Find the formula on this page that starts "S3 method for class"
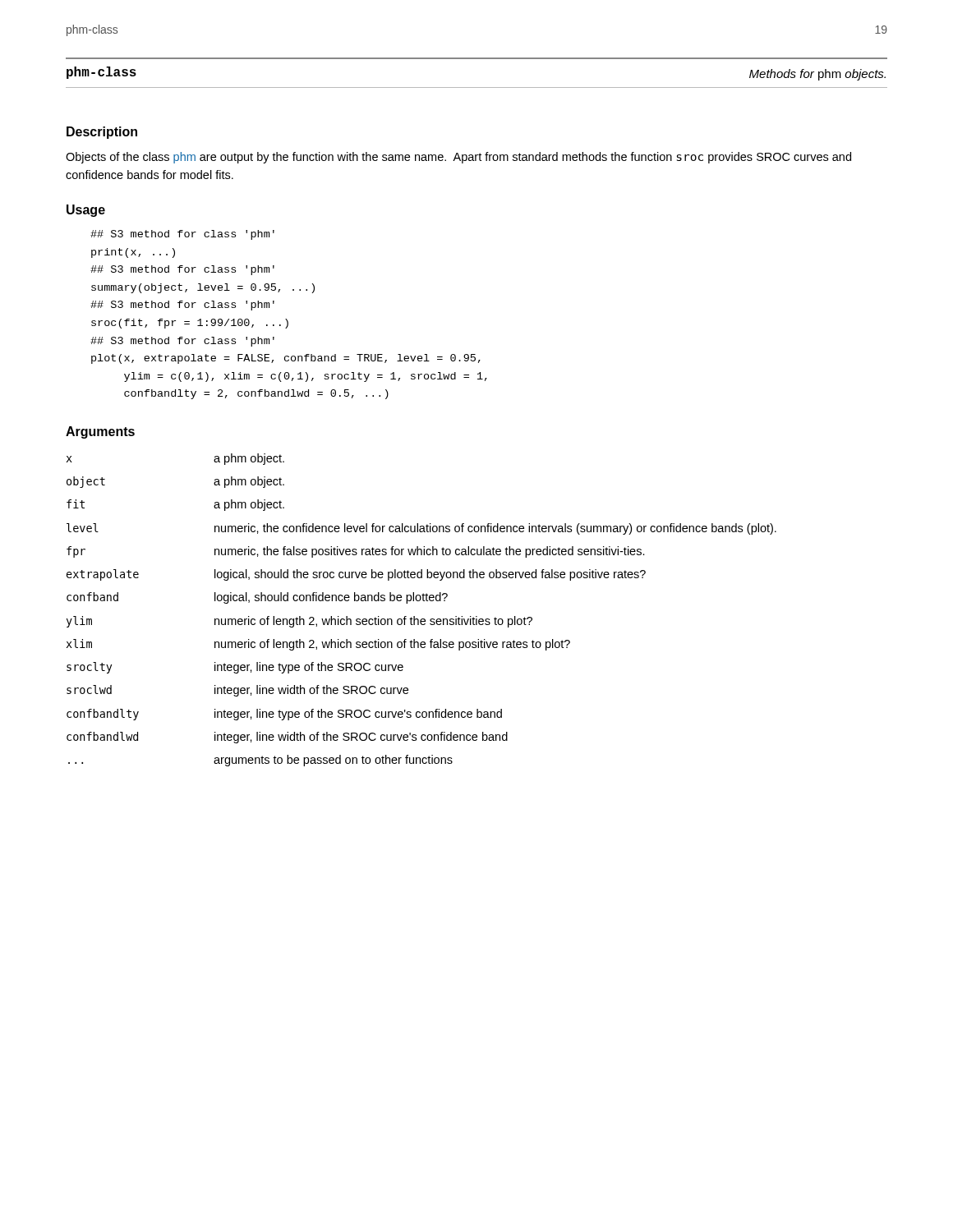 coord(290,314)
